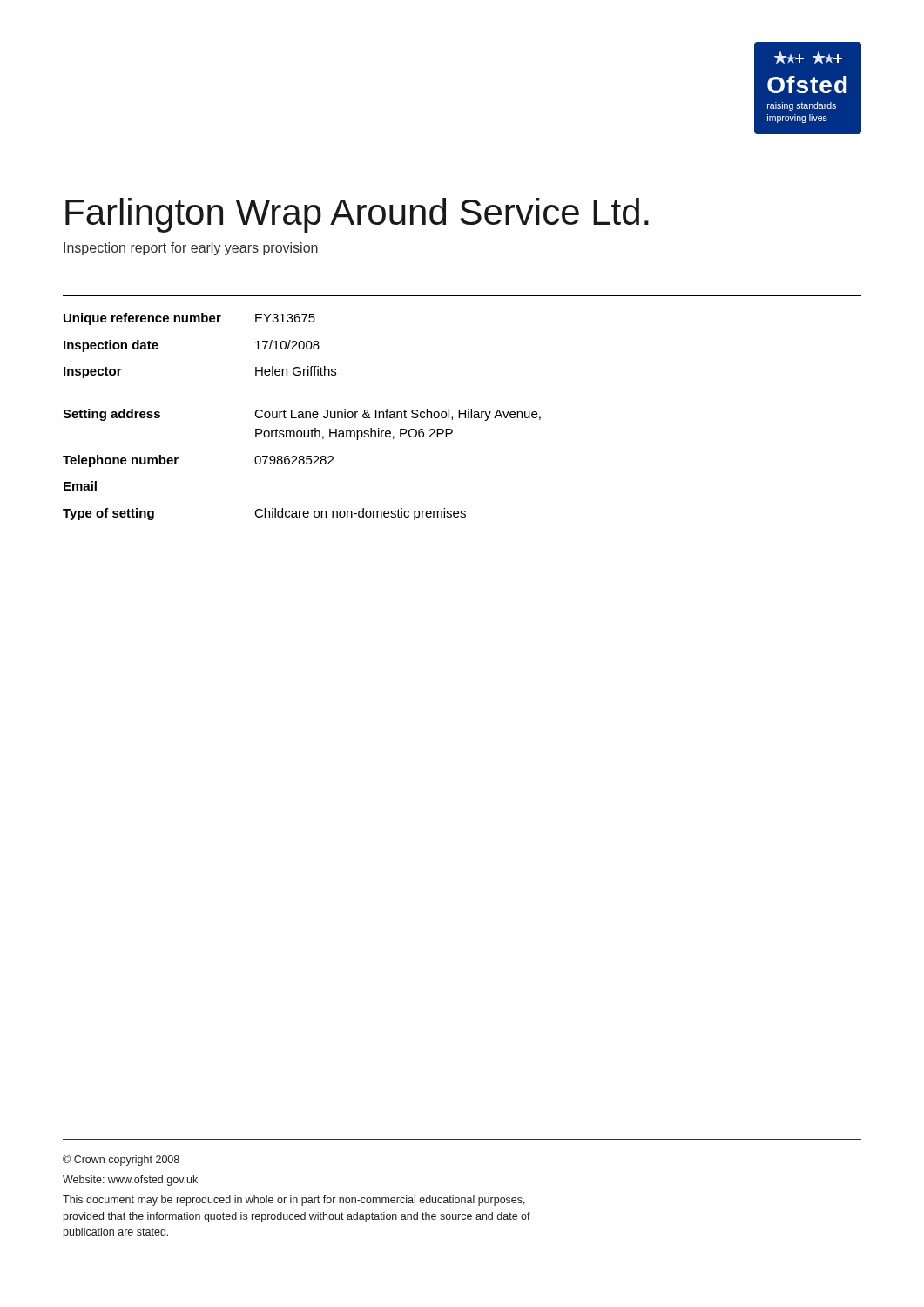Viewport: 924px width, 1307px height.
Task: Select the table
Action: coord(462,416)
